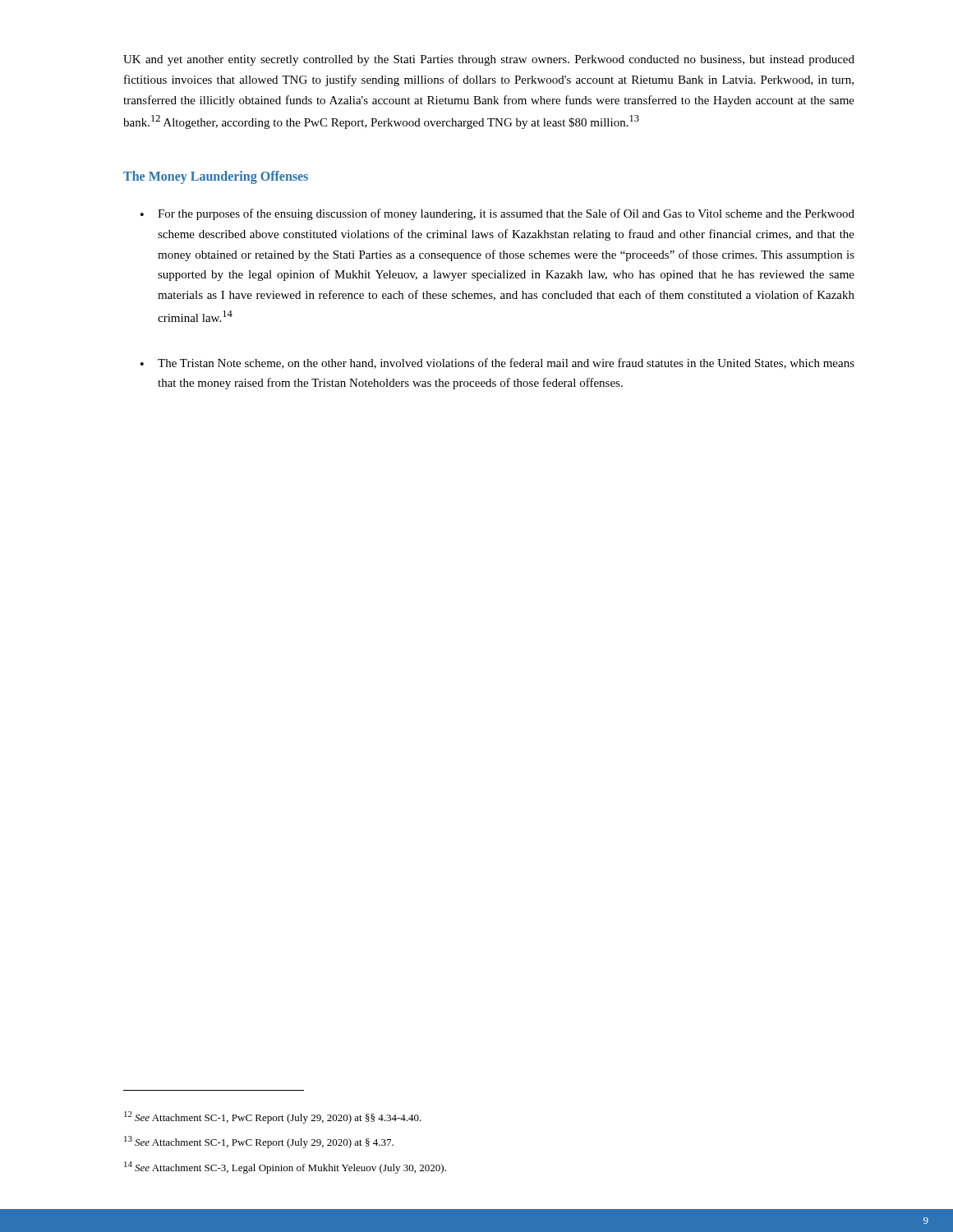The height and width of the screenshot is (1232, 953).
Task: Select the footnote with the text "12 See Attachment SC-1, PwC Report (July"
Action: pos(272,1116)
